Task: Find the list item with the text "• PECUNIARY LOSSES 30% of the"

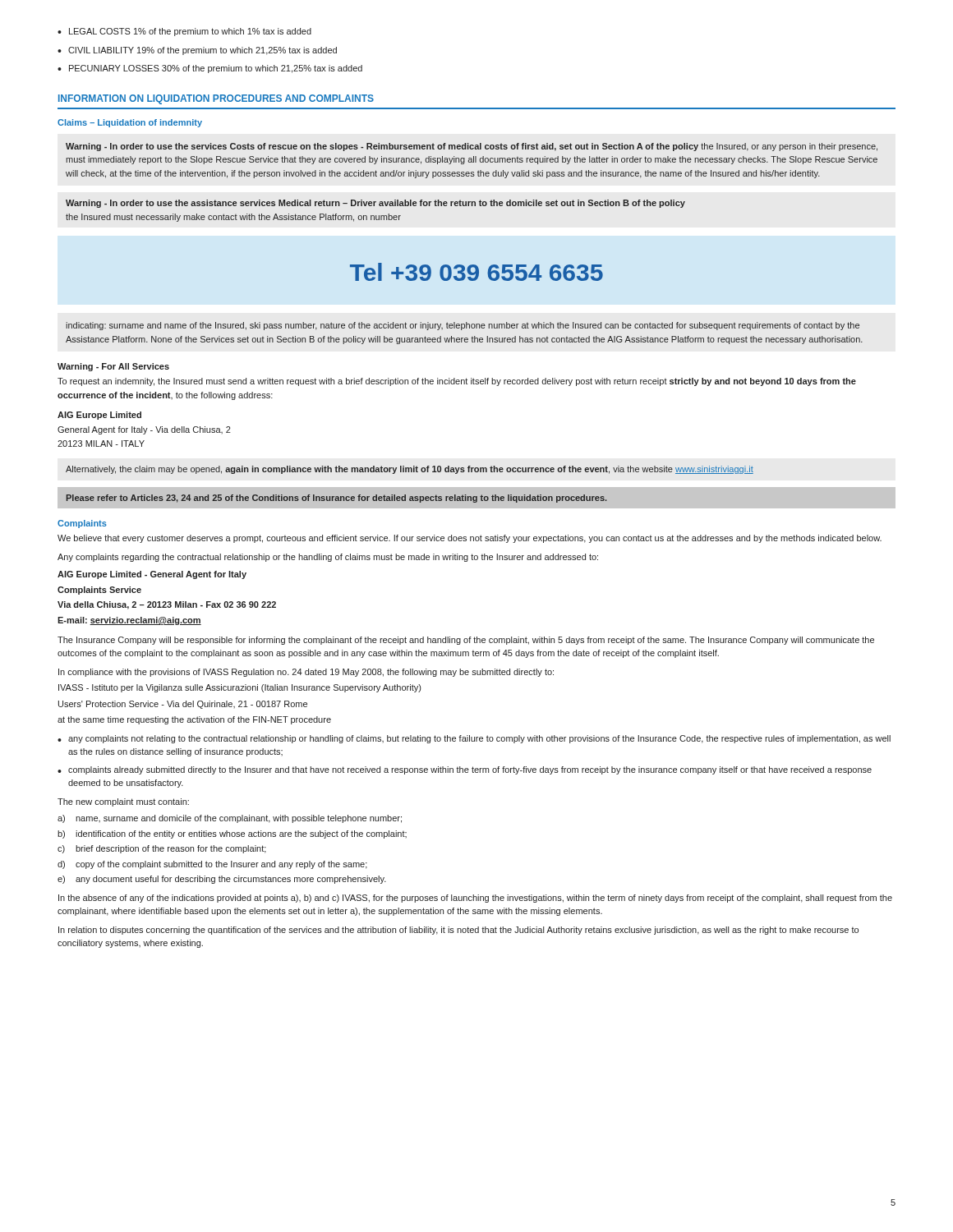Action: pos(210,70)
